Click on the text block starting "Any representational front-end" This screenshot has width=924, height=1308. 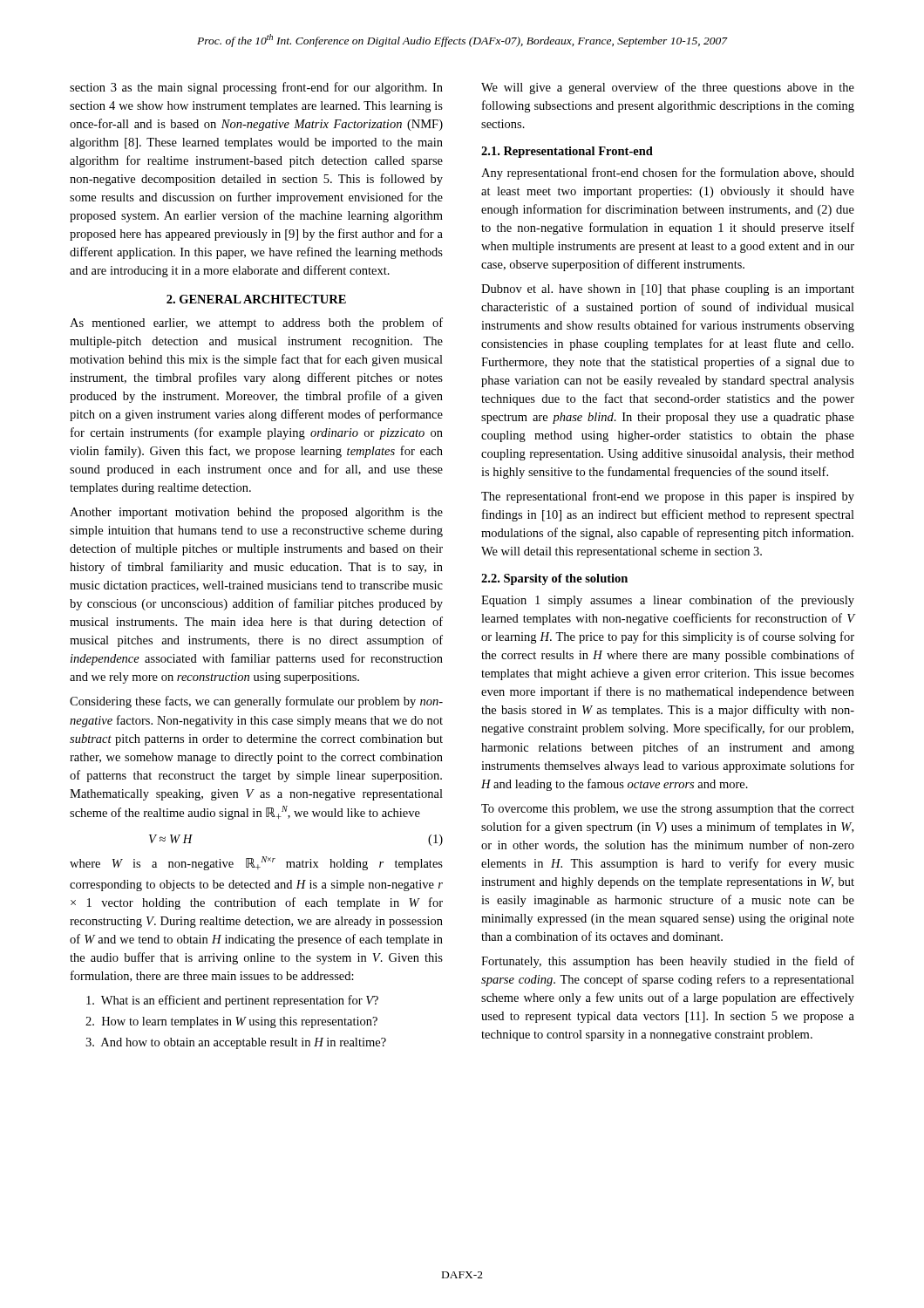668,363
